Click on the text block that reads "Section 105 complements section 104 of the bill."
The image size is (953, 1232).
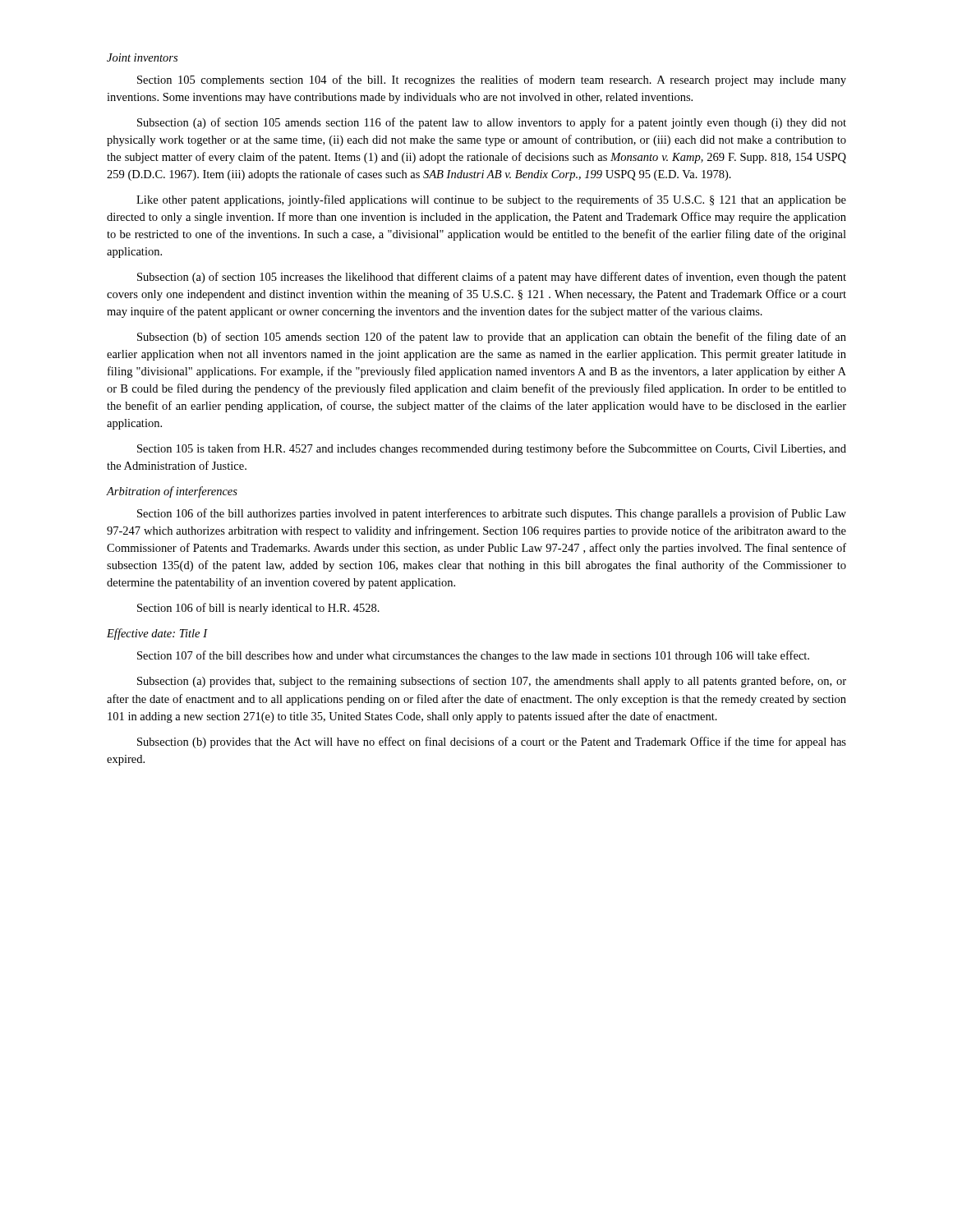pos(476,88)
